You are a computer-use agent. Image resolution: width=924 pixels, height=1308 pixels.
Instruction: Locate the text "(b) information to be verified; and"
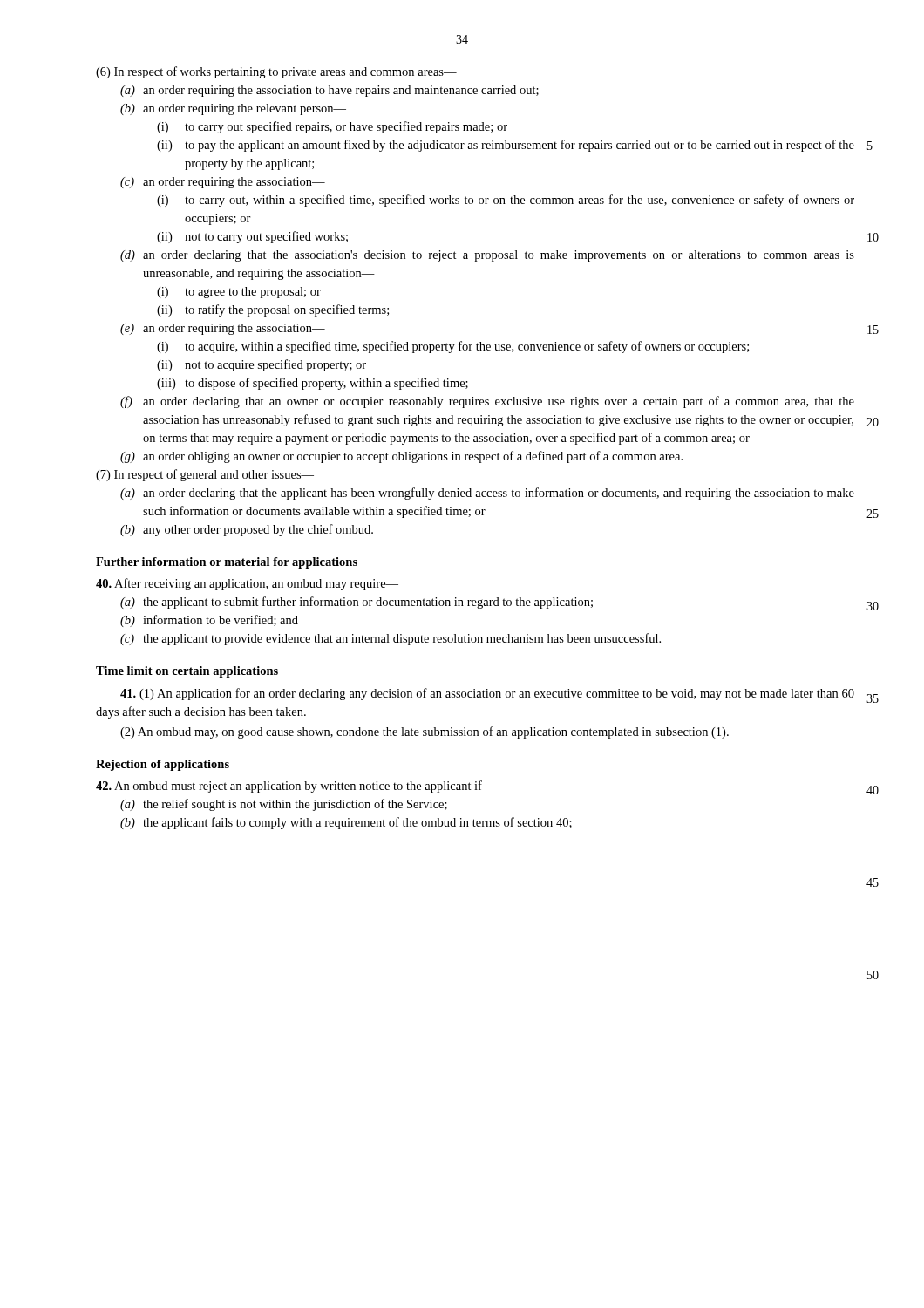tap(209, 621)
